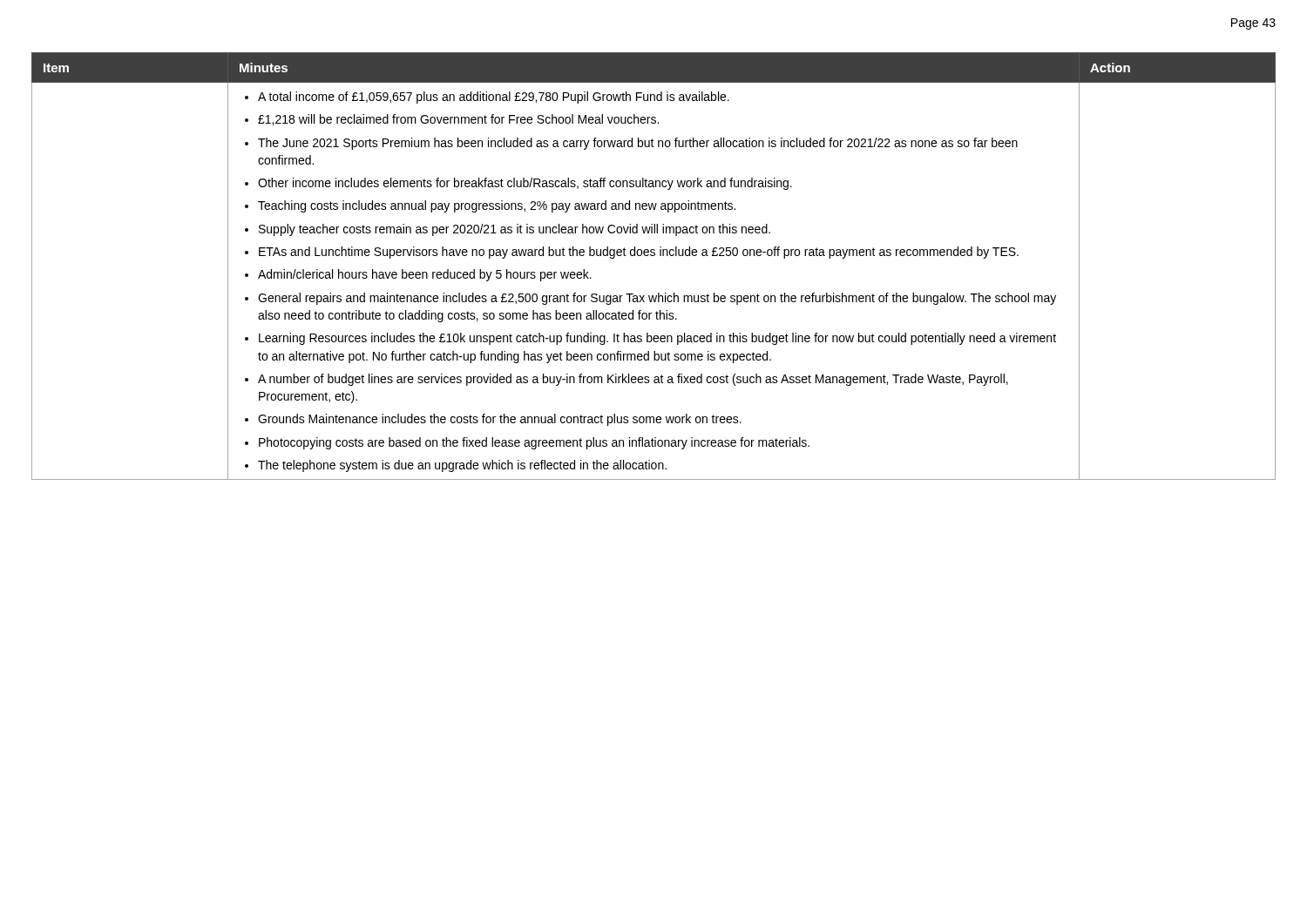Click on the passage starting "ETAs and Lunchtime Supervisors"

[639, 252]
